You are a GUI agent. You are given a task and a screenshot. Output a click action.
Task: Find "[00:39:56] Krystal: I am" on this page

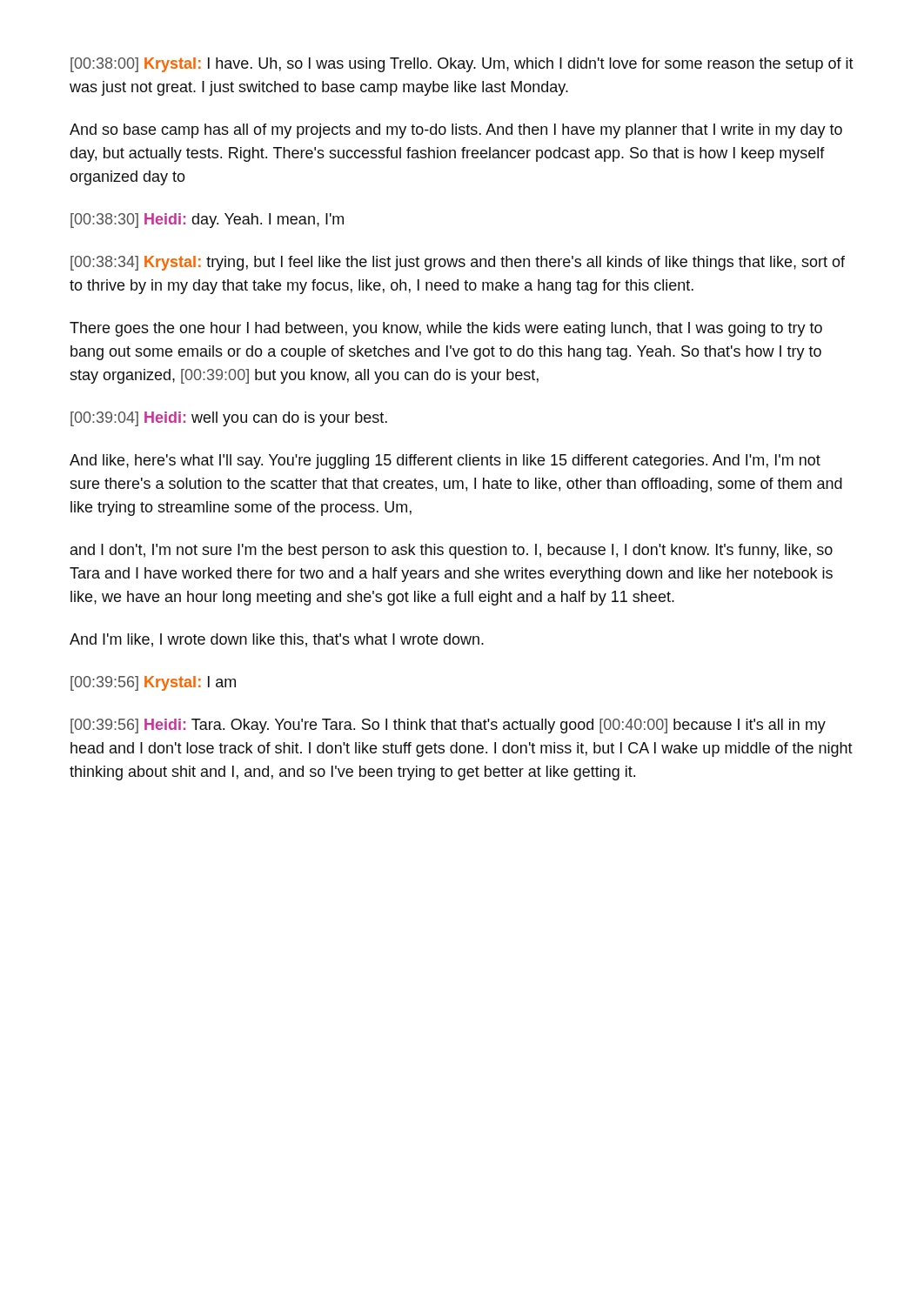point(153,682)
